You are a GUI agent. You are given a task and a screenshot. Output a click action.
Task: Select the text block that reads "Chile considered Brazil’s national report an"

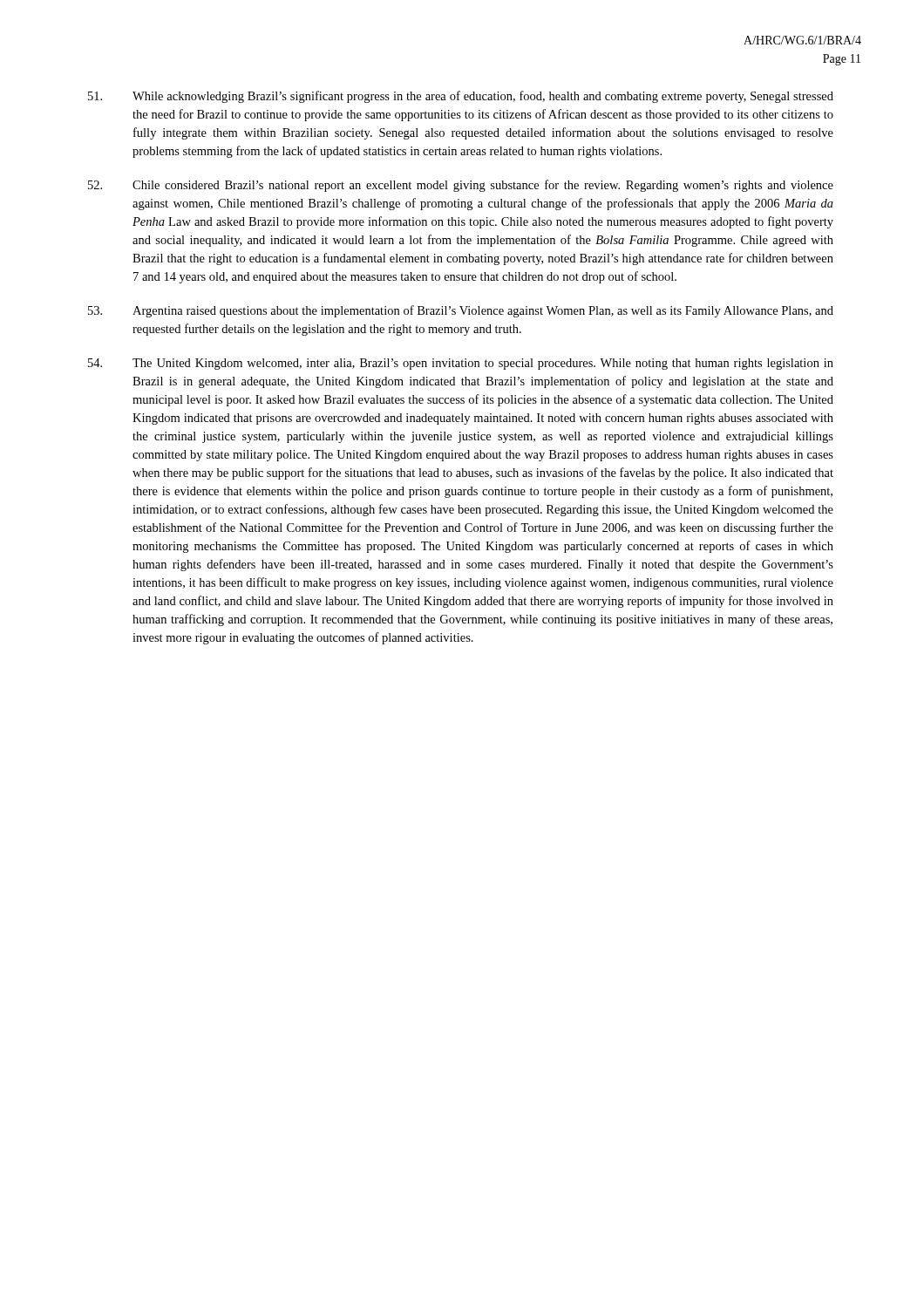pyautogui.click(x=460, y=231)
